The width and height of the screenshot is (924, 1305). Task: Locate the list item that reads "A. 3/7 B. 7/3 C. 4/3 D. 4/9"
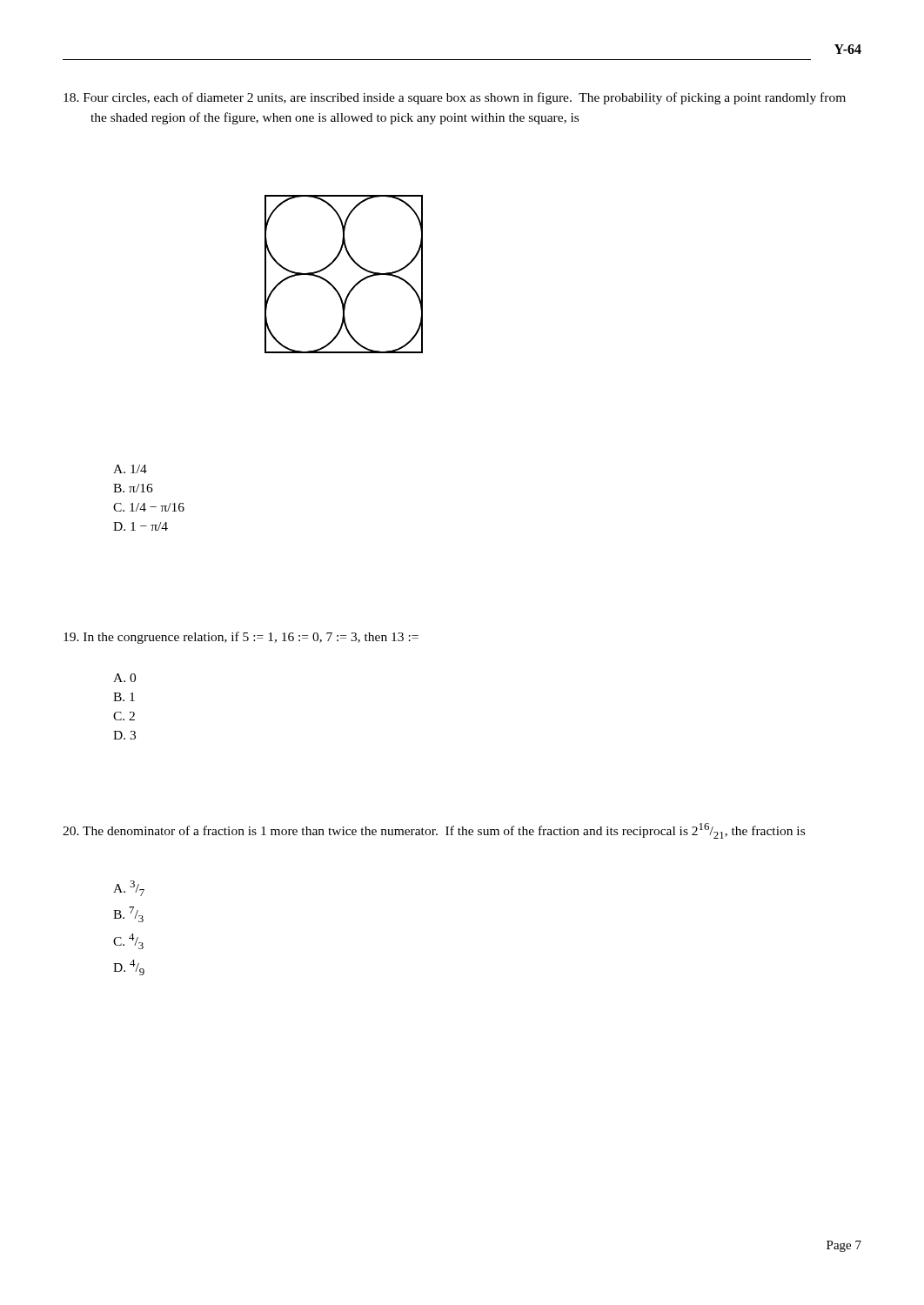pos(129,928)
